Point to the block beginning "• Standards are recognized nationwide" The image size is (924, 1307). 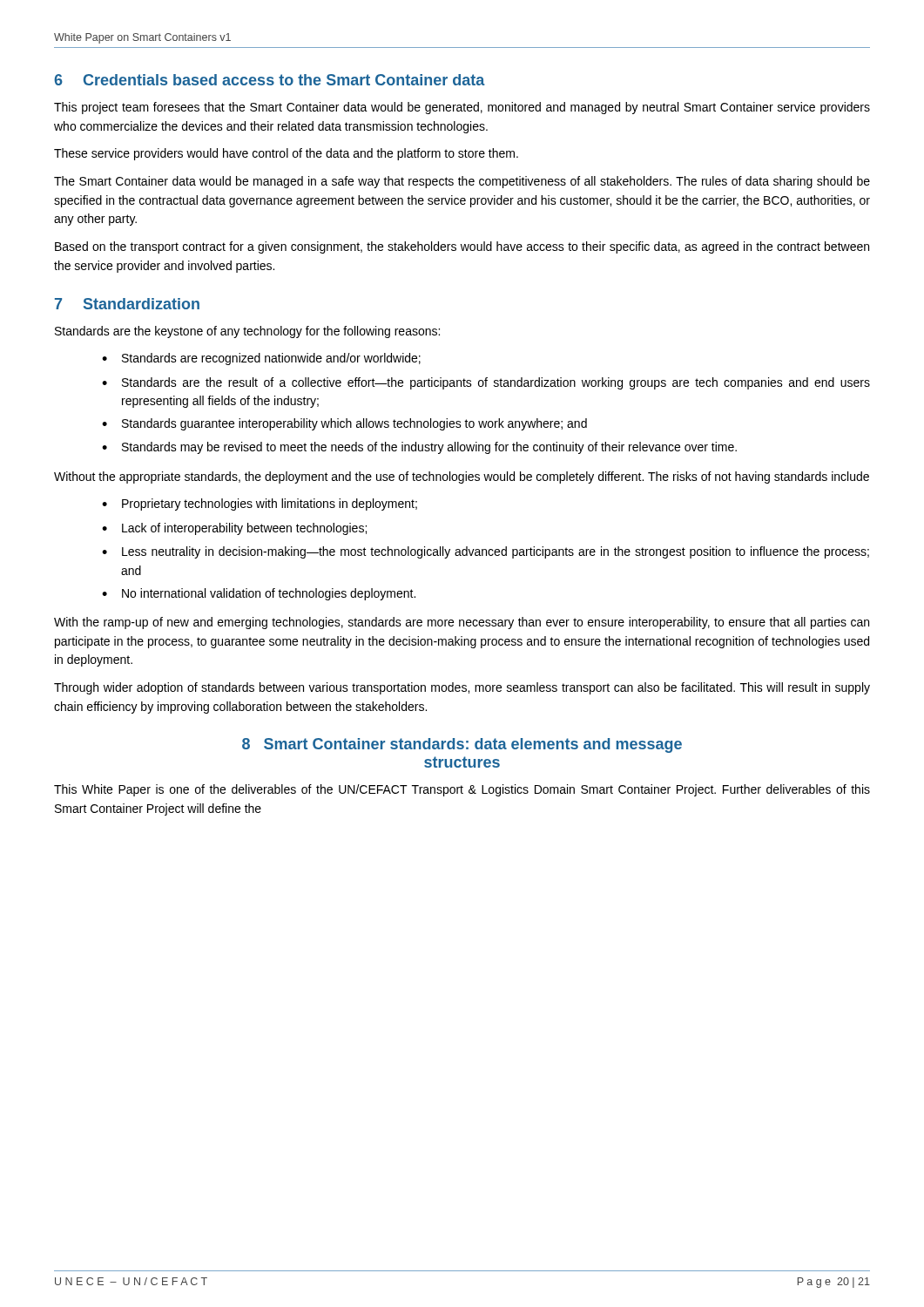tap(262, 360)
